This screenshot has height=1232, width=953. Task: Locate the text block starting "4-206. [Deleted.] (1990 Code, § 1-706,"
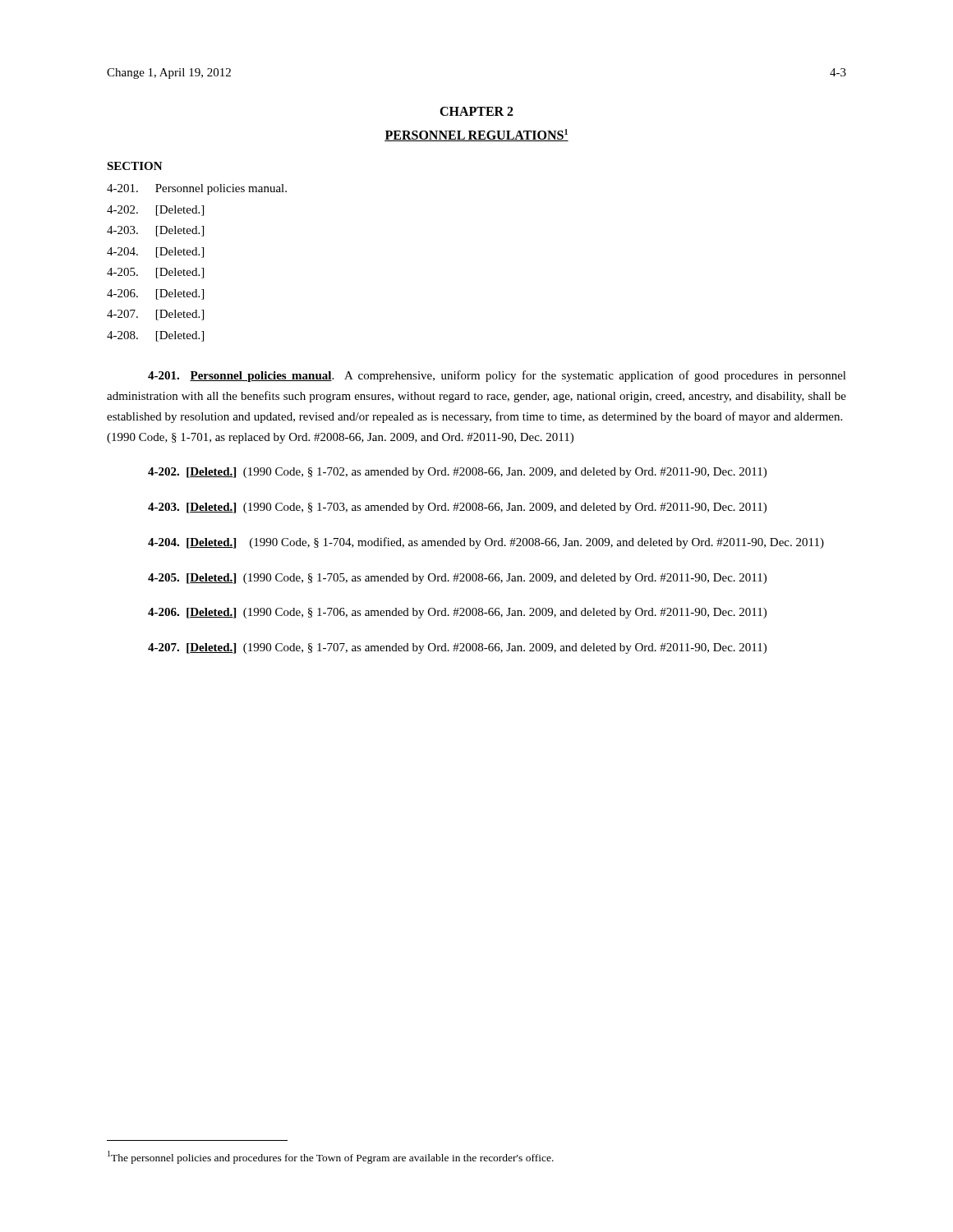point(458,612)
